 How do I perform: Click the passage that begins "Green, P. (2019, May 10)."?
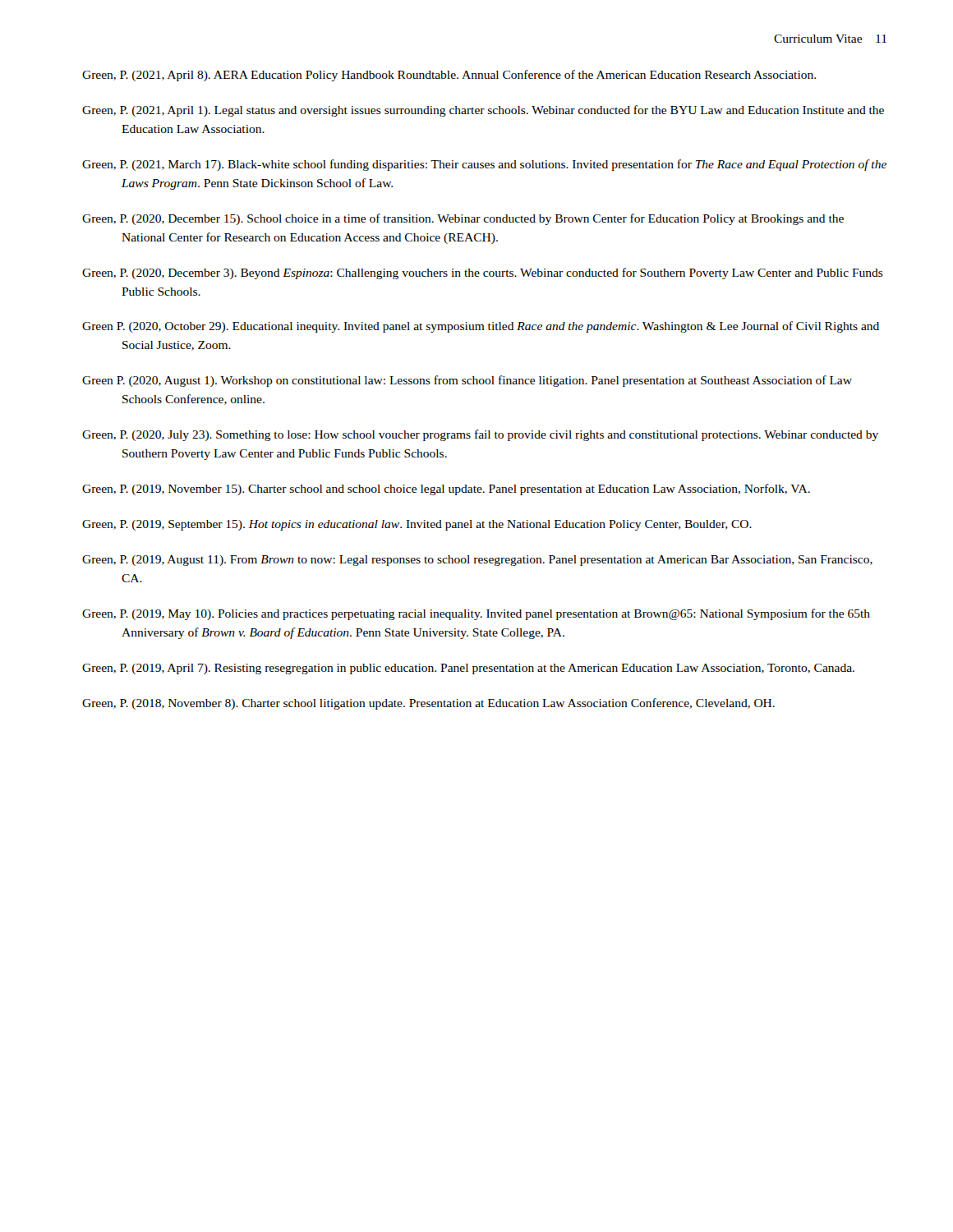(x=476, y=622)
